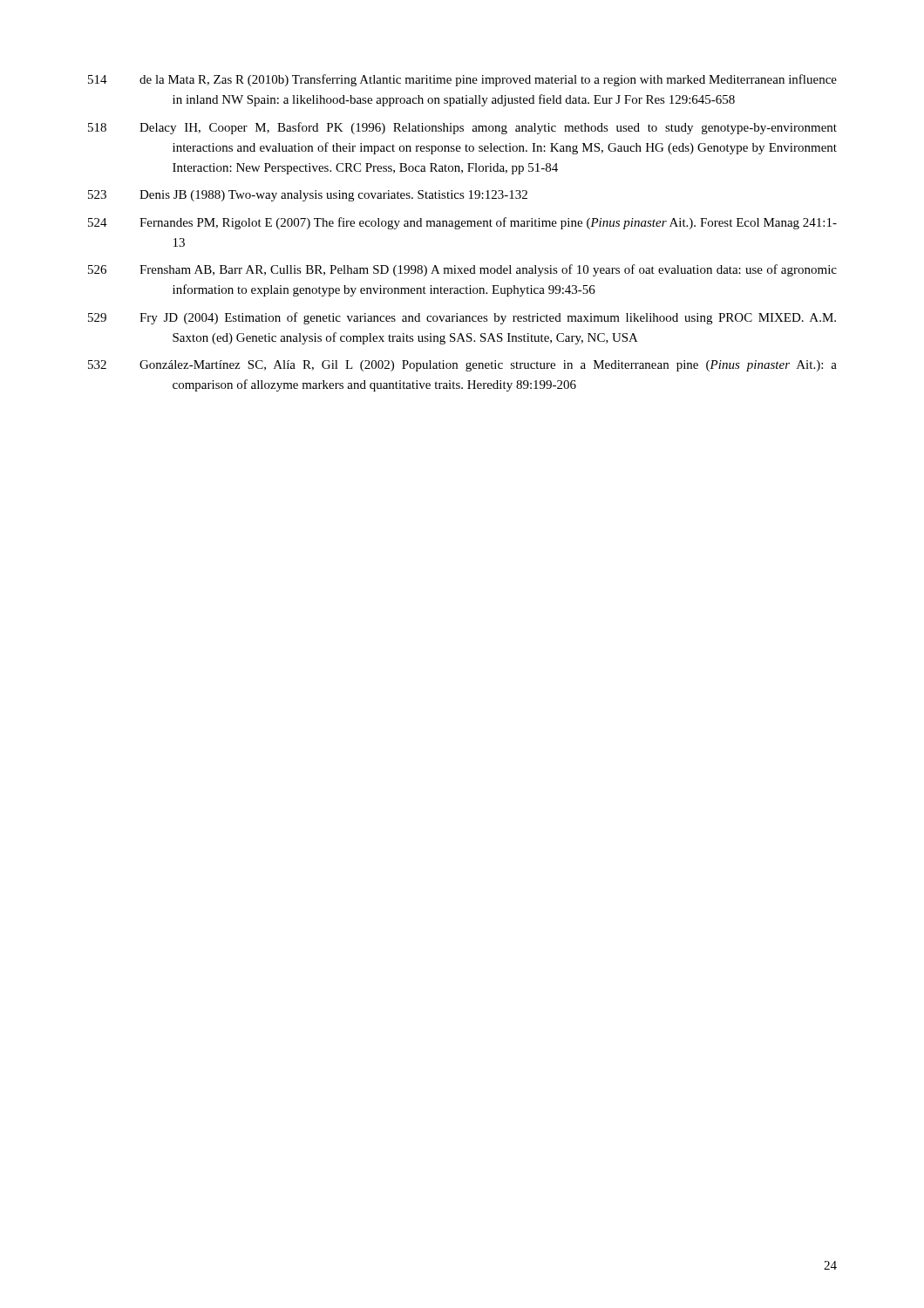Click on the list item with the text "523 Denis JB (1988) Two-way analysis using covariates."
The image size is (924, 1308).
pyautogui.click(x=462, y=195)
